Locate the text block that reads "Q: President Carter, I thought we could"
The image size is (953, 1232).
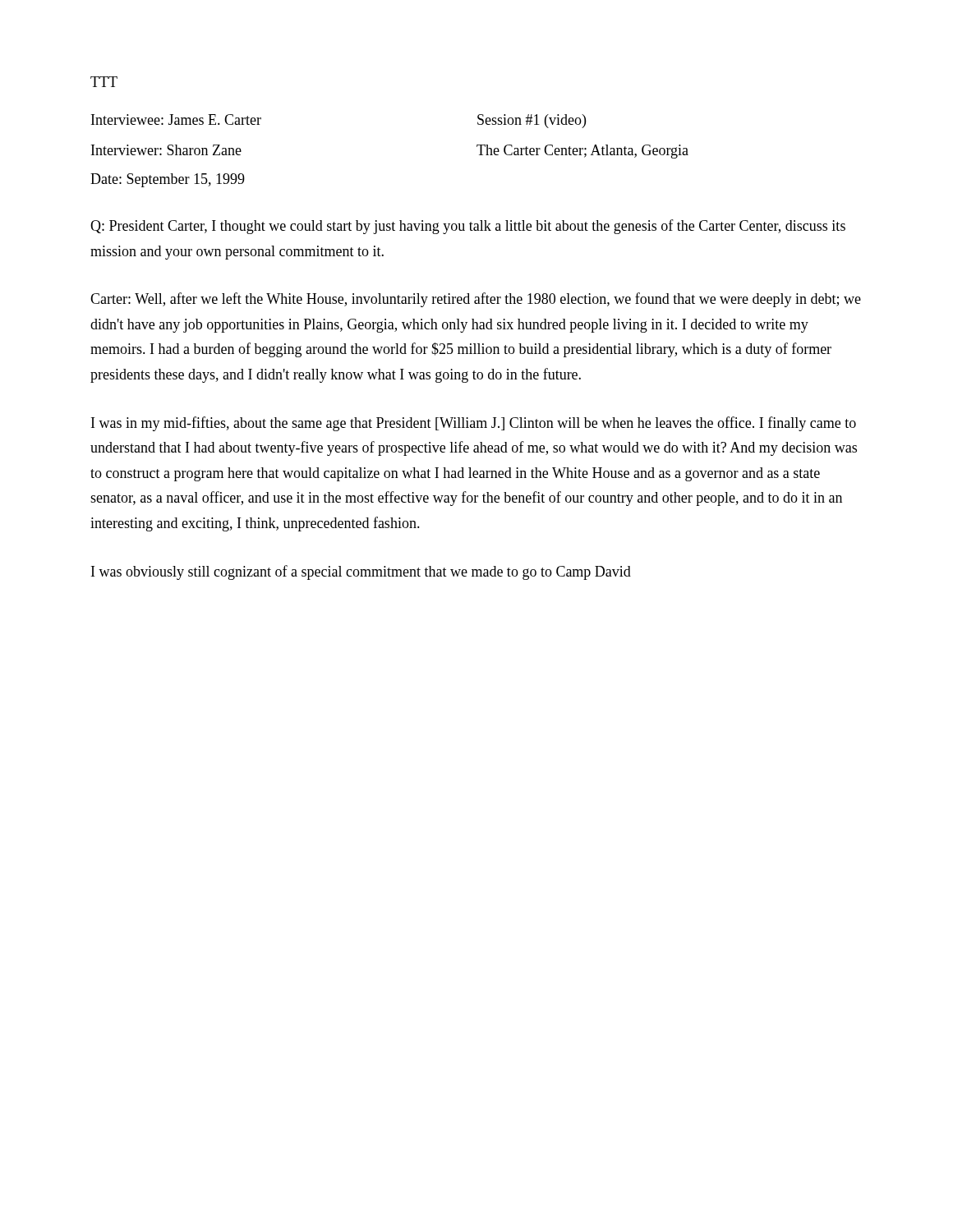(468, 238)
